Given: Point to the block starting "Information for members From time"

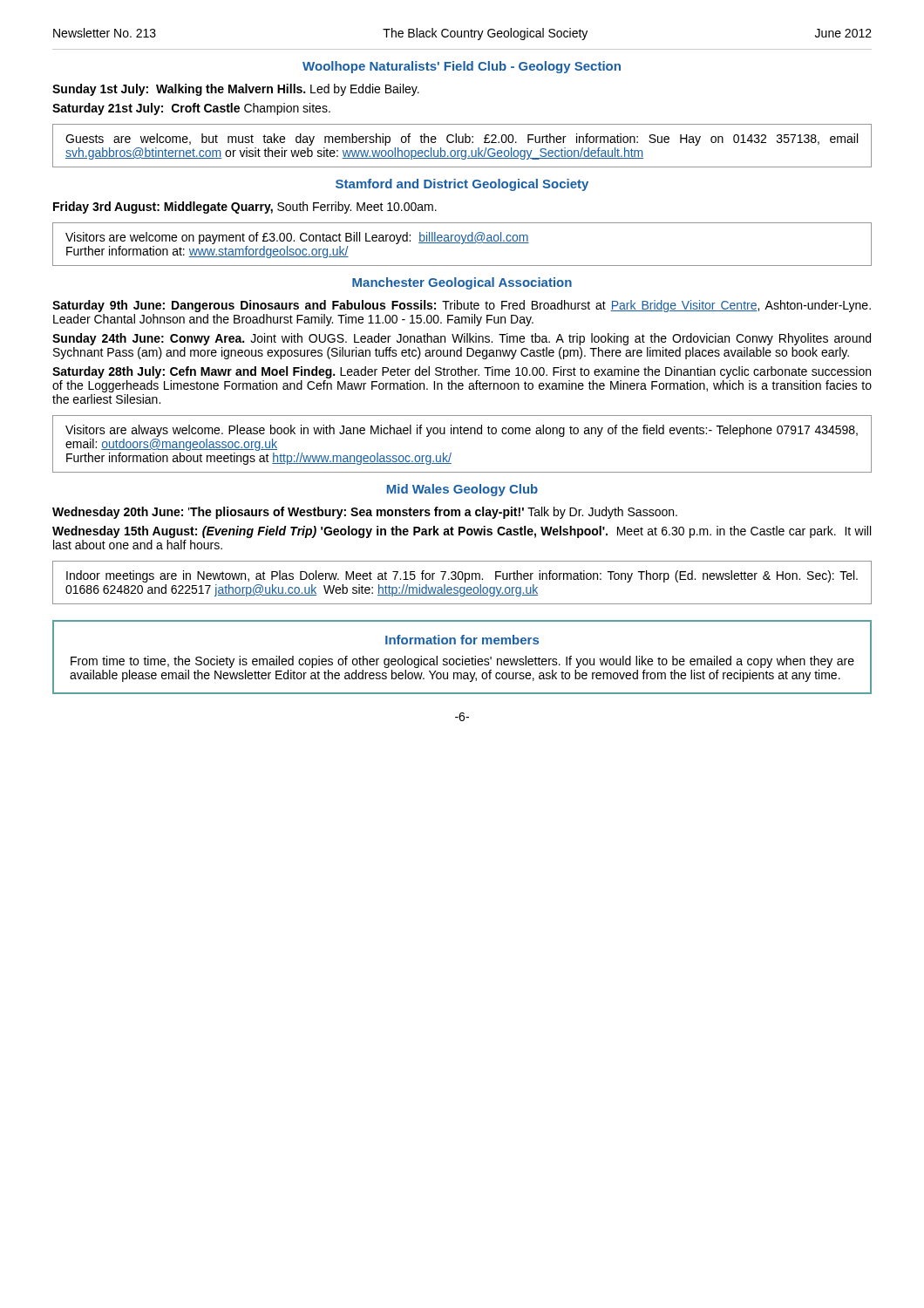Looking at the screenshot, I should [462, 657].
